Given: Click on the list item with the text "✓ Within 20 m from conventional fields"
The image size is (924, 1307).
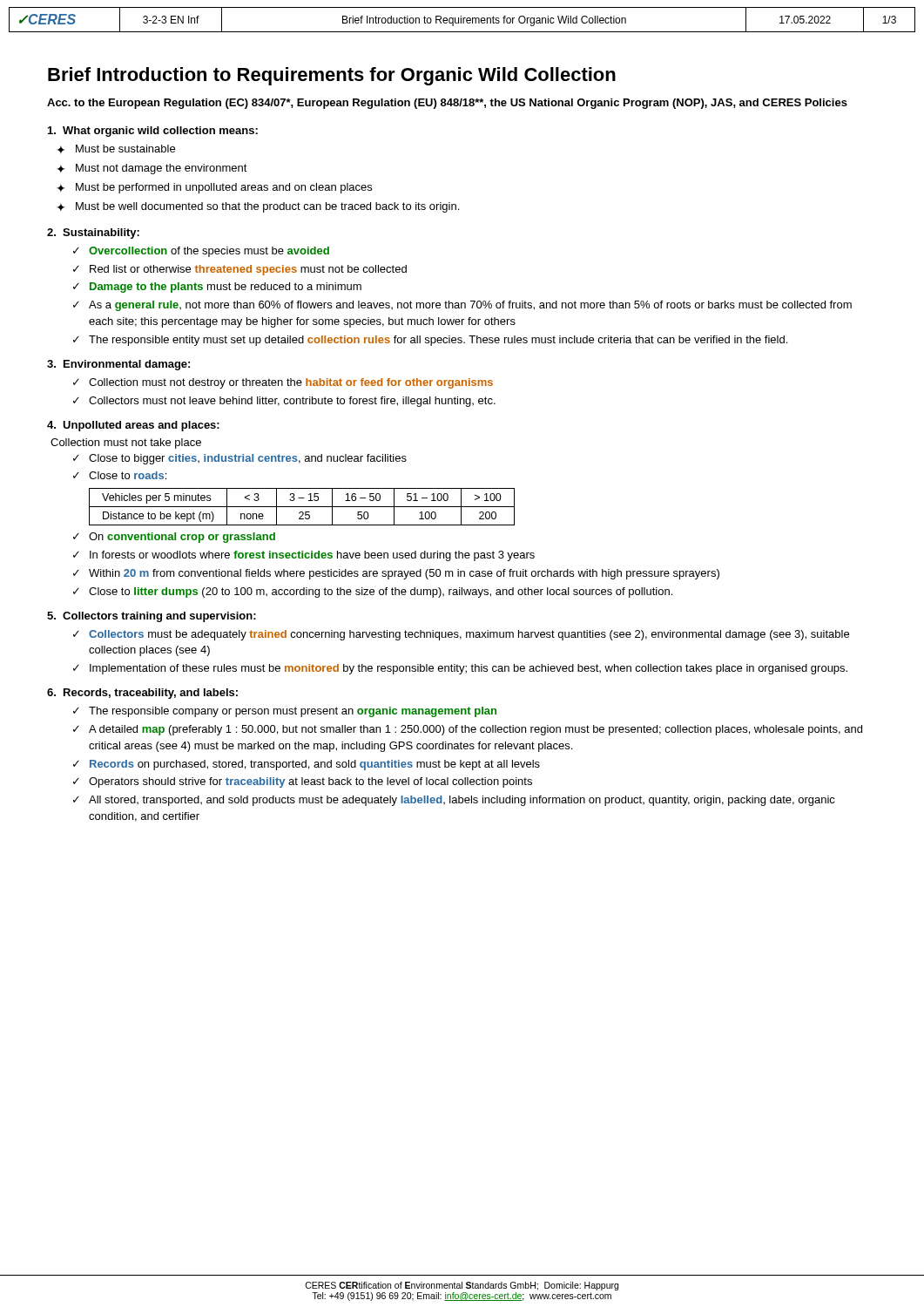Looking at the screenshot, I should [x=474, y=574].
